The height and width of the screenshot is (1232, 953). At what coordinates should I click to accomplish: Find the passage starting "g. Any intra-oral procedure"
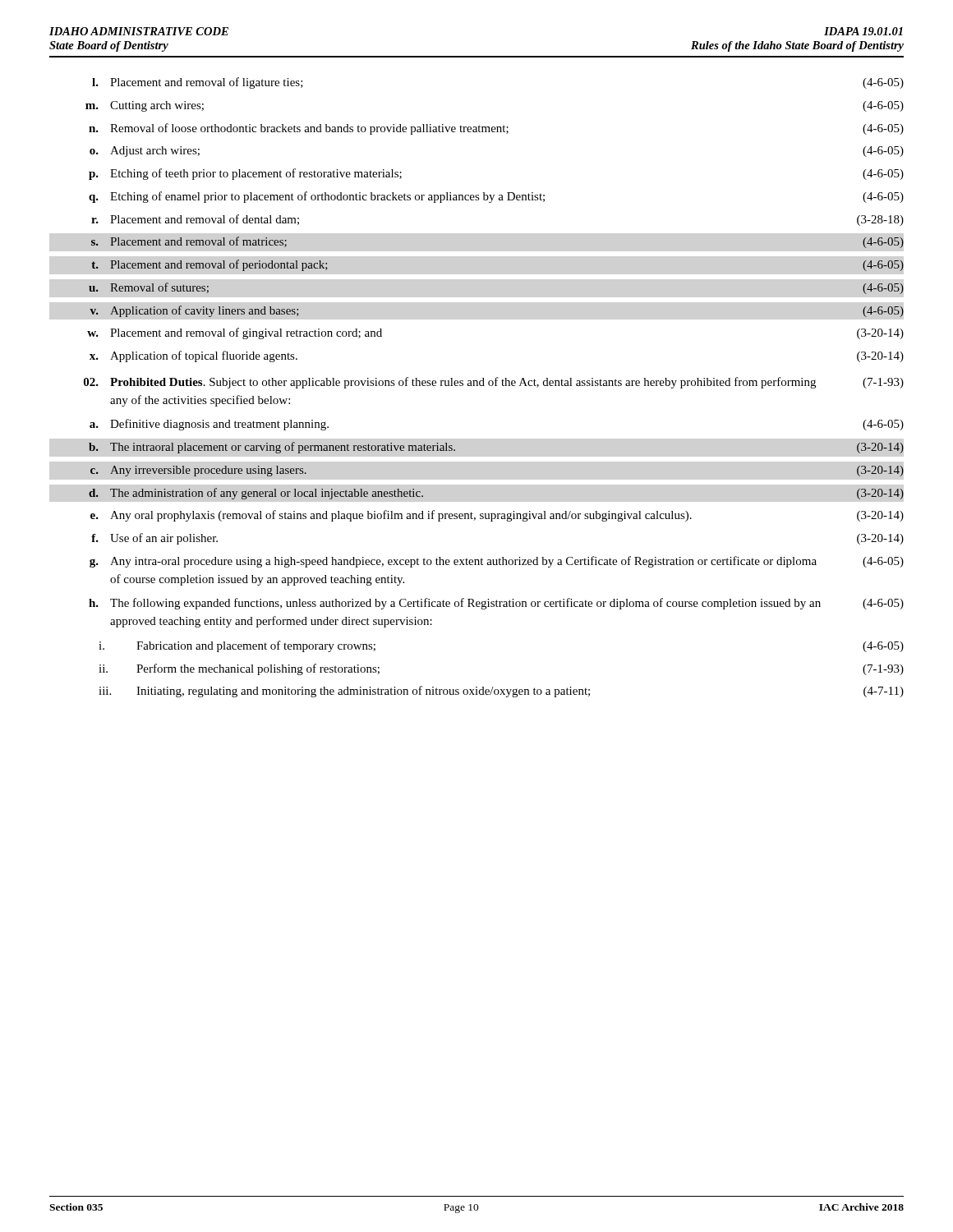click(476, 570)
